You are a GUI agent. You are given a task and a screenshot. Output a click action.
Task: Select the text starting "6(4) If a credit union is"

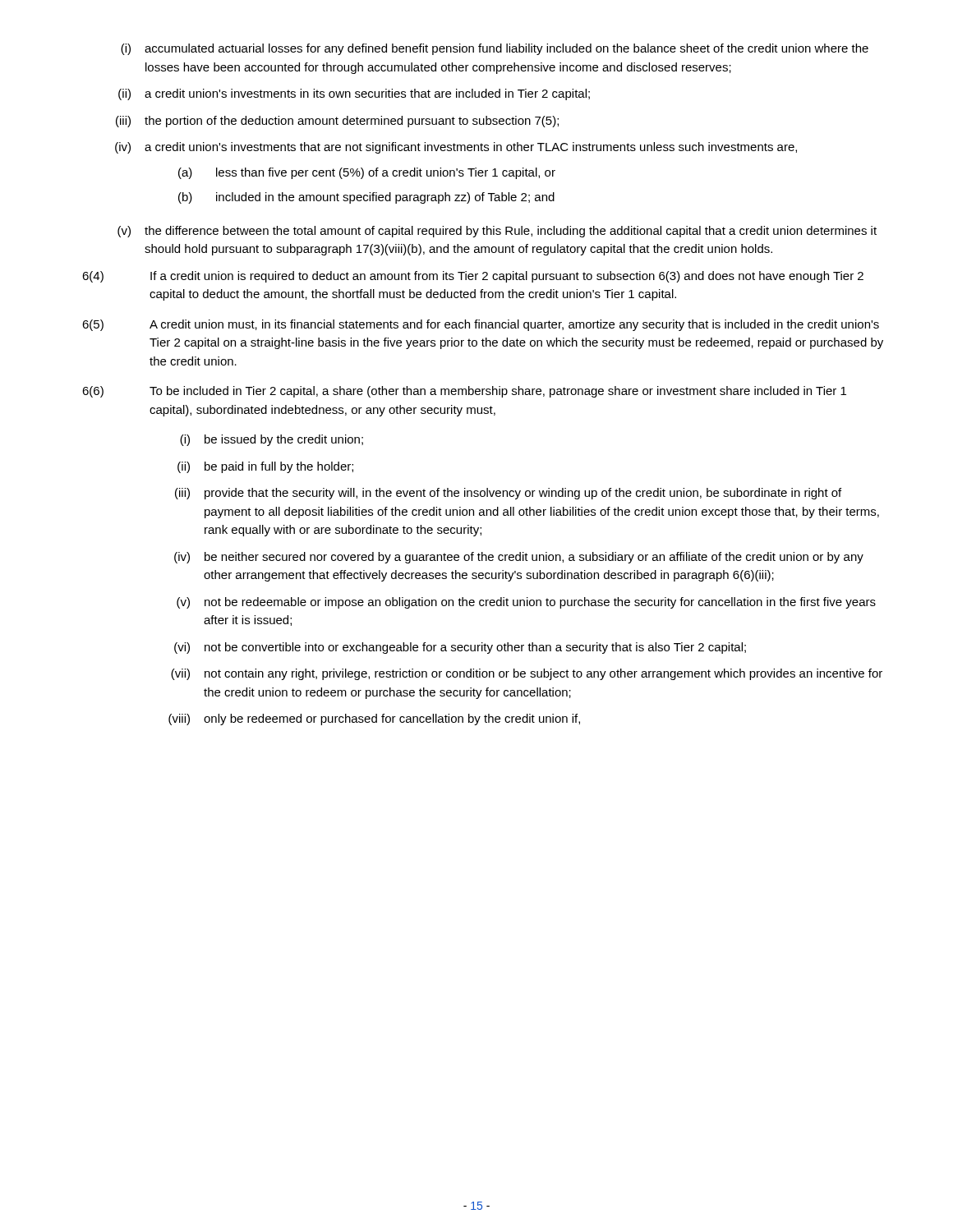coord(485,285)
